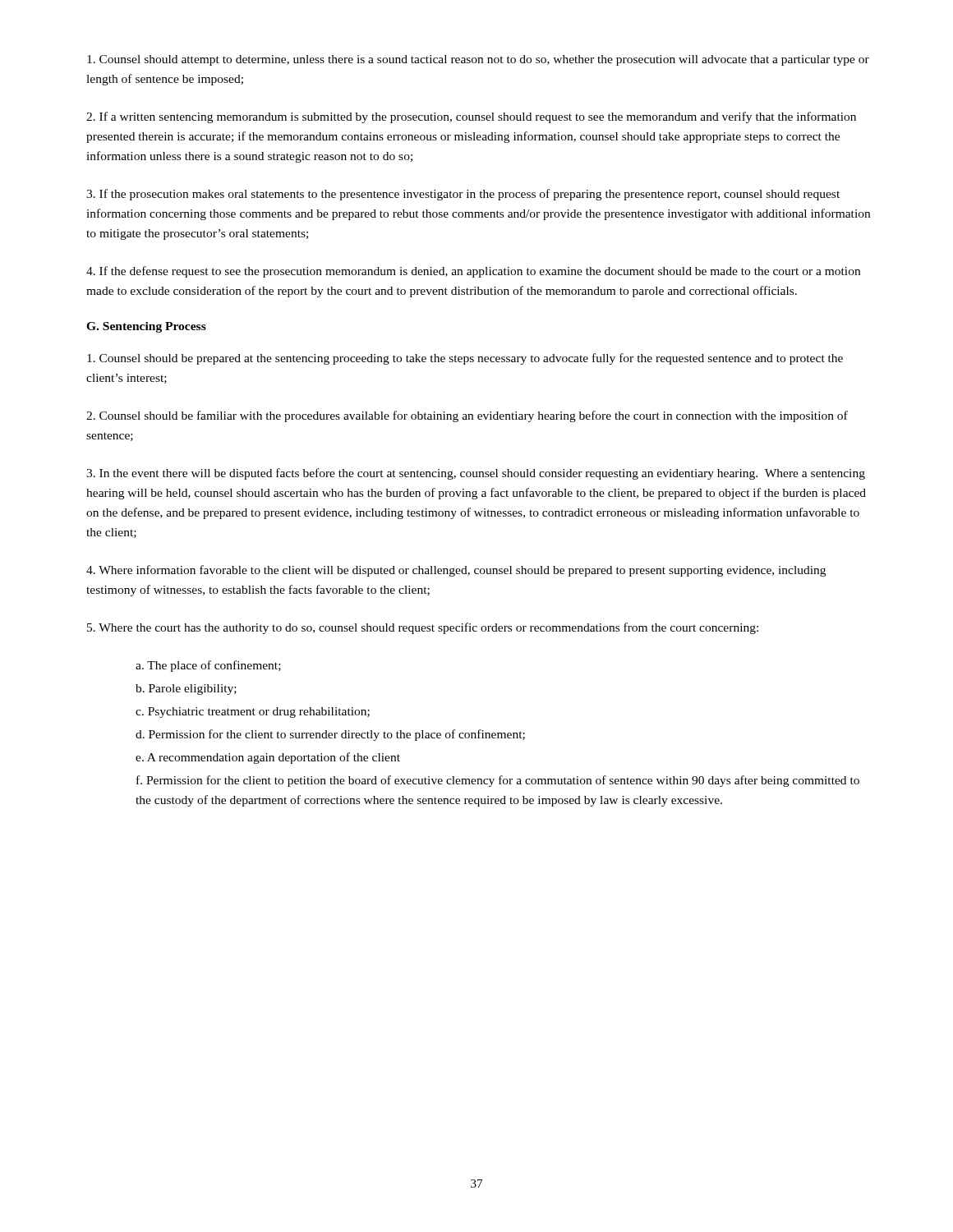The width and height of the screenshot is (953, 1232).
Task: Locate the block of text that opens with "2. If a"
Action: coord(471,136)
